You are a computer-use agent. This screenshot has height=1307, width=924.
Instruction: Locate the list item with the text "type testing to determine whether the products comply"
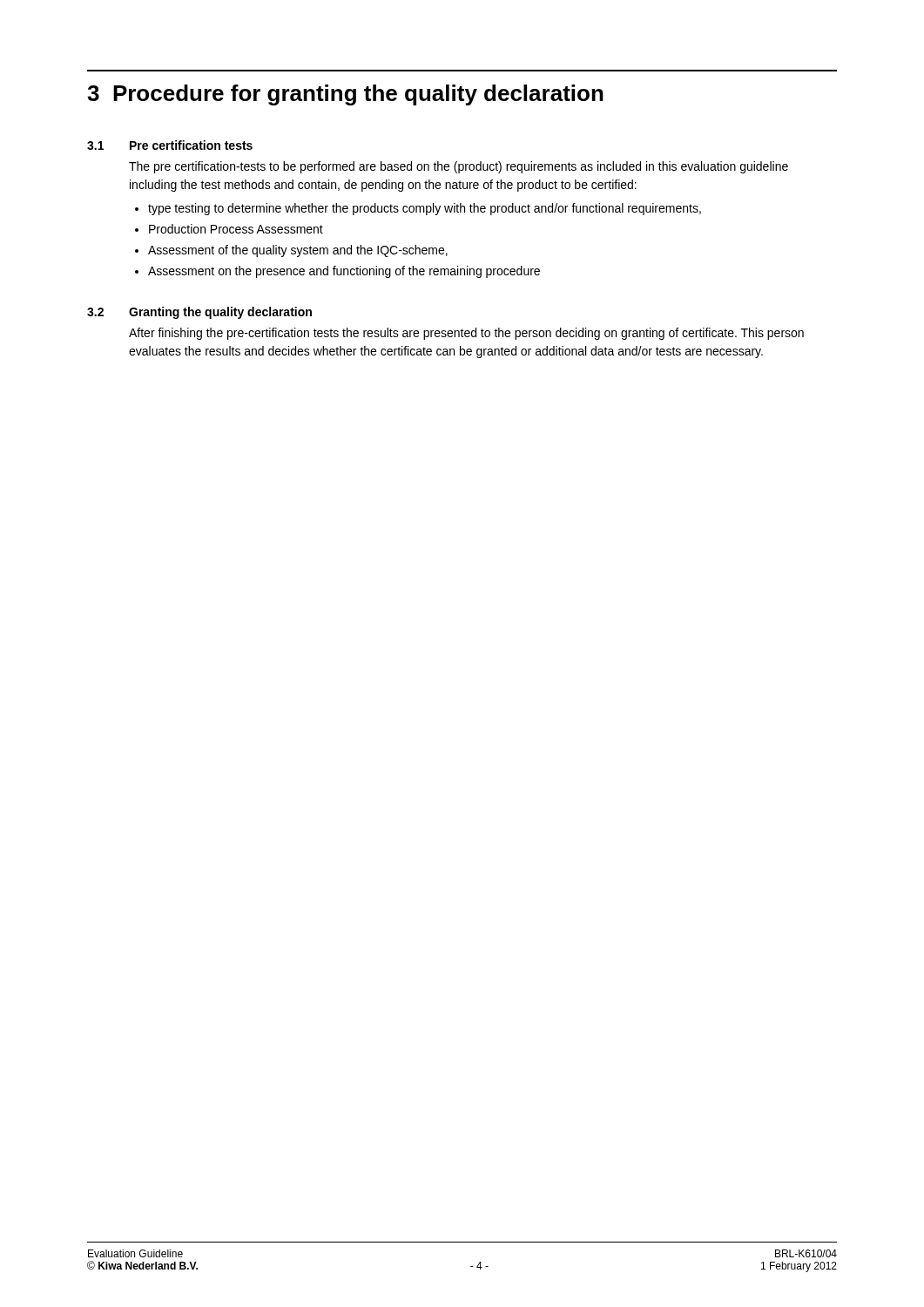coord(425,208)
